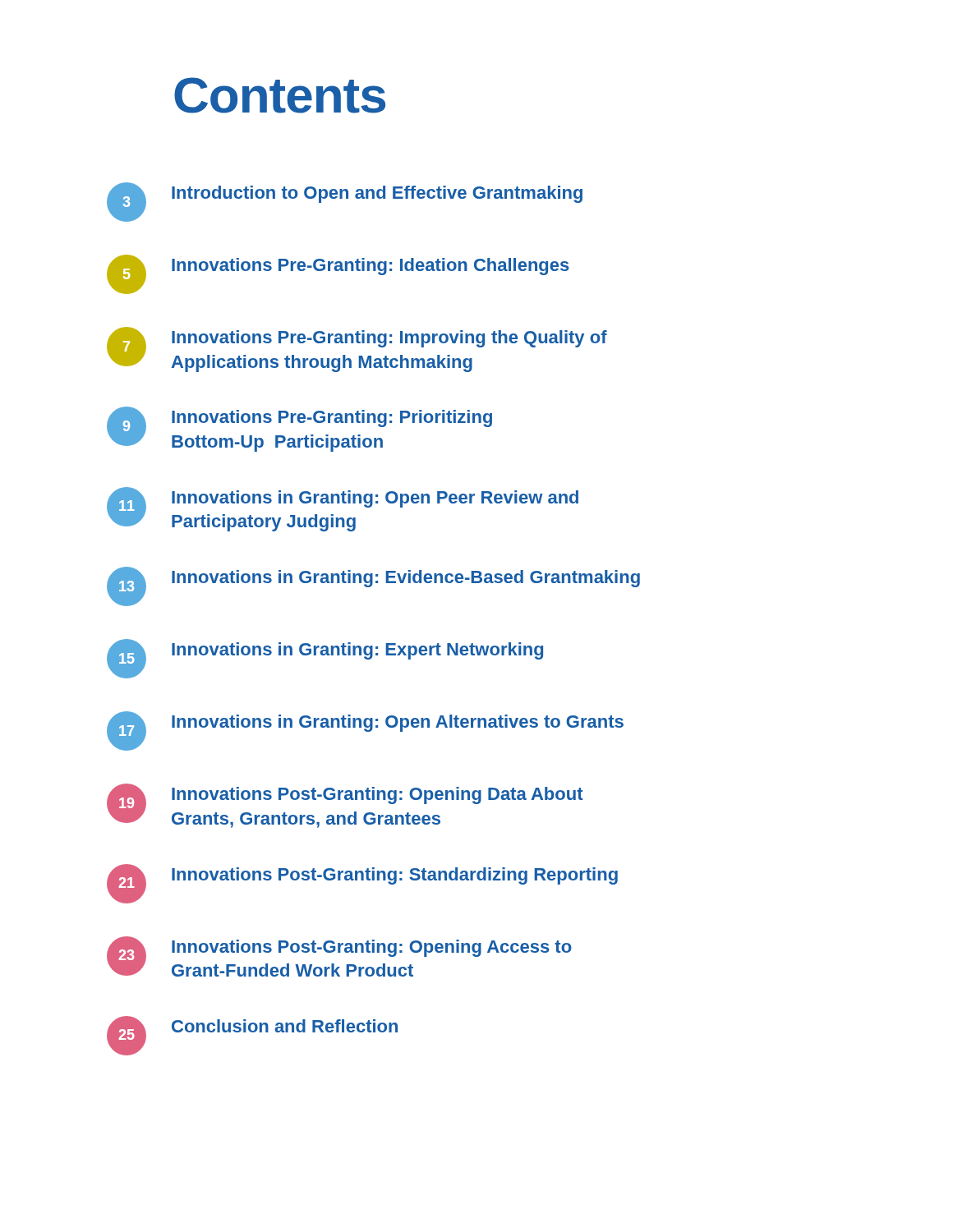Click the passage that begins "15 Innovations in Granting: Expert"
The image size is (953, 1232).
[x=326, y=658]
